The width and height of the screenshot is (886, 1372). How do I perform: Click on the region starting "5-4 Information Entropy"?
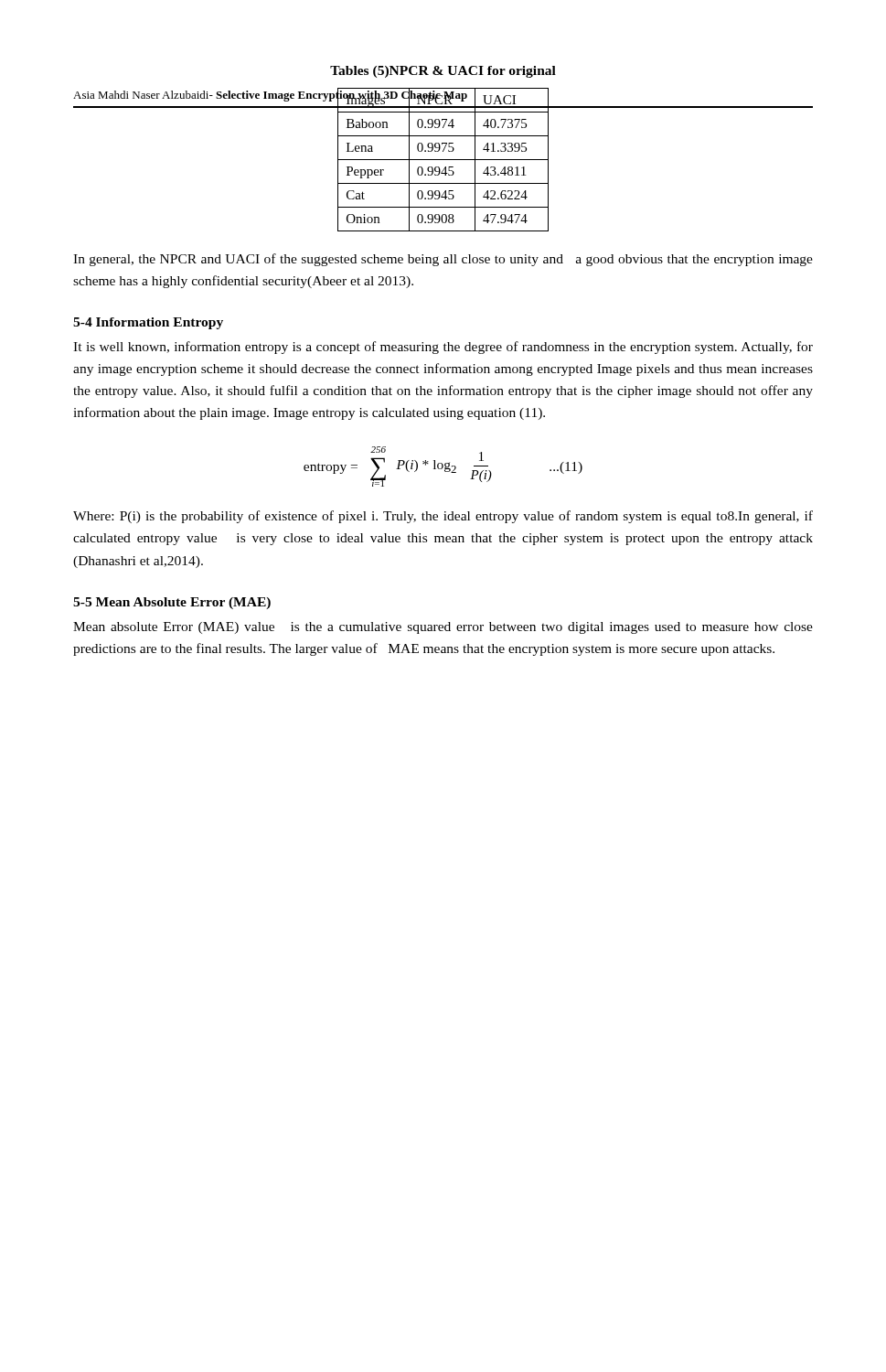click(148, 322)
